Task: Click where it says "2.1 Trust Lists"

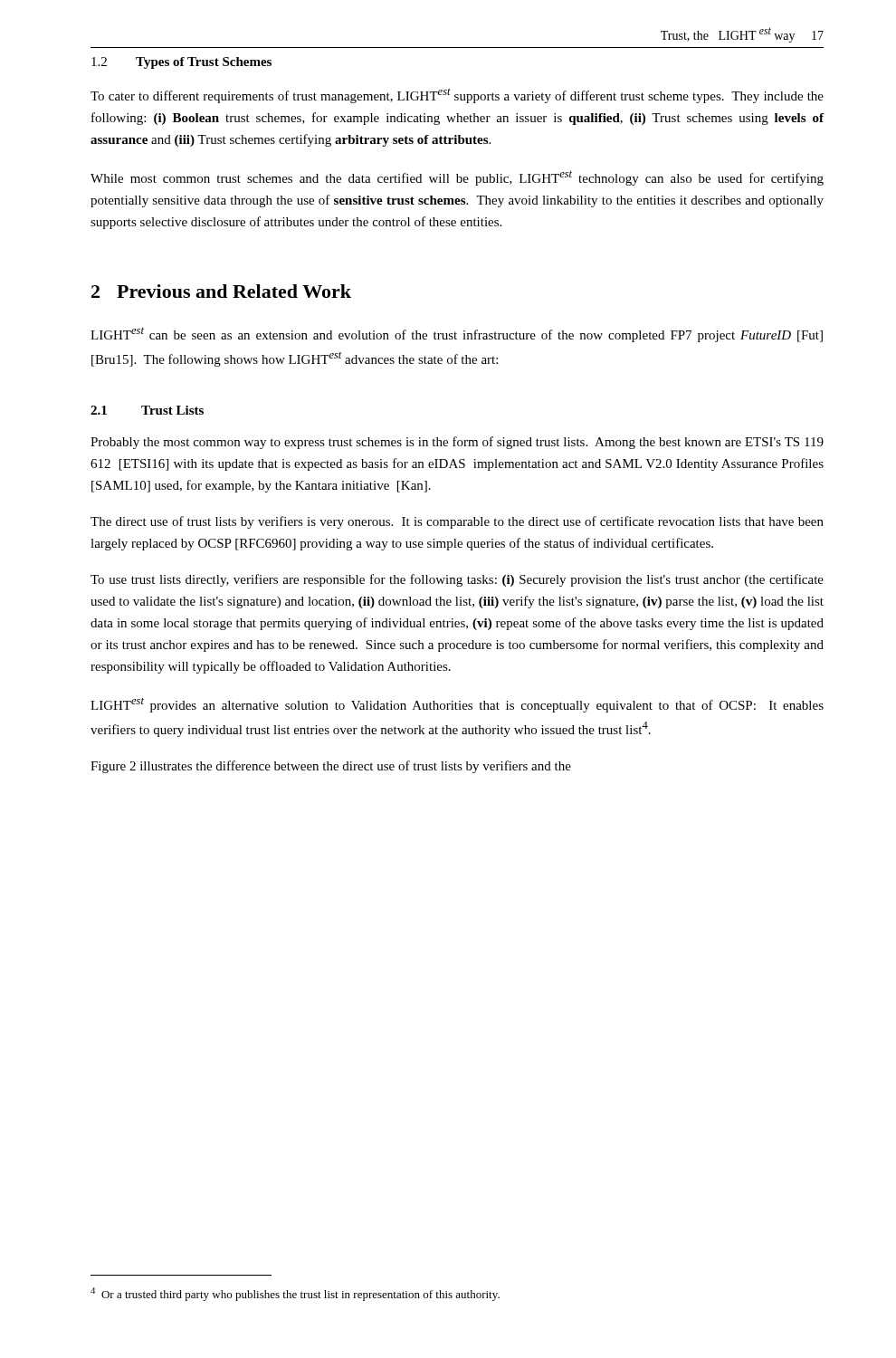Action: click(147, 411)
